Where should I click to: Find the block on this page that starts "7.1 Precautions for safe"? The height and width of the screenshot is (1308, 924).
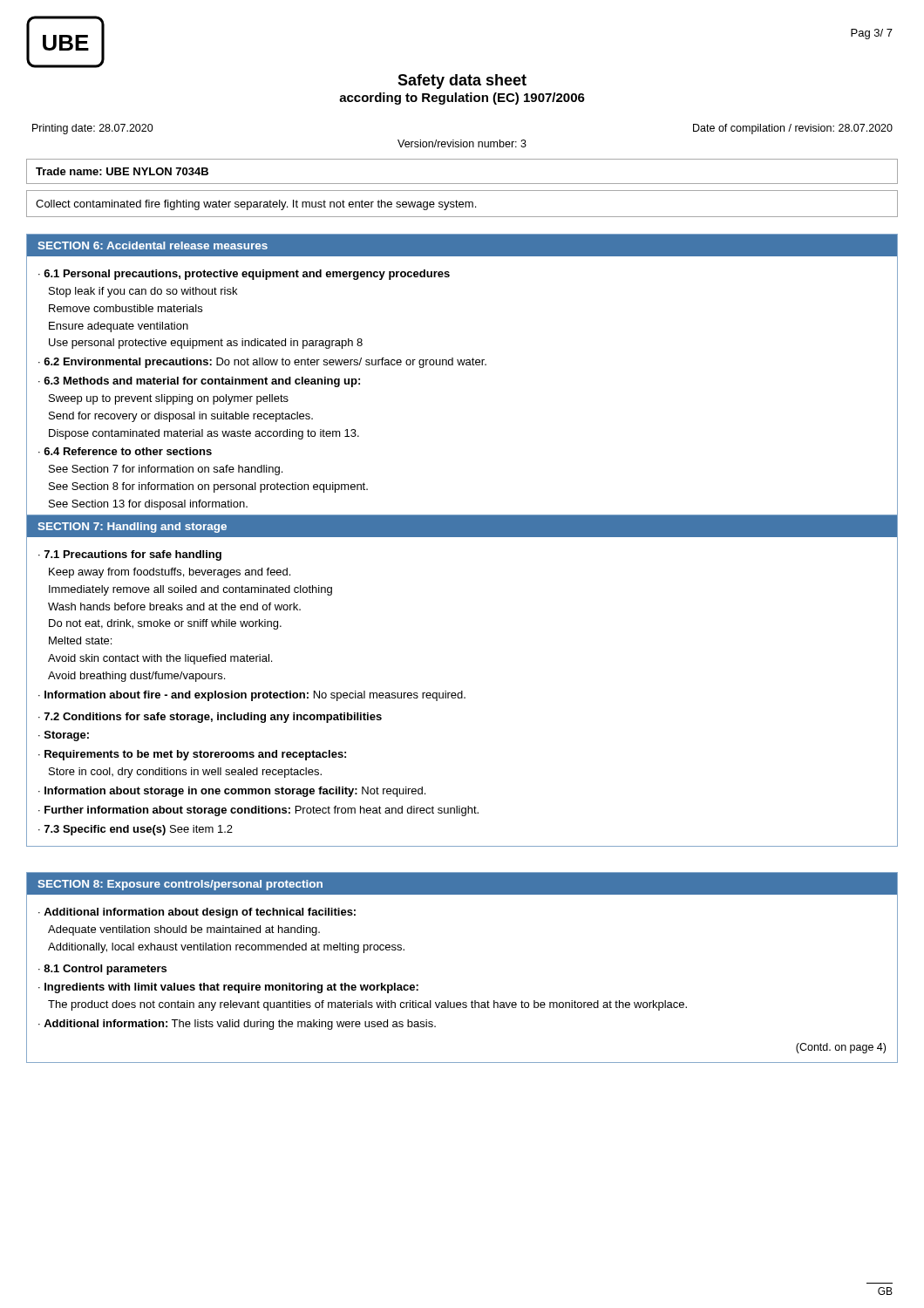pyautogui.click(x=133, y=554)
